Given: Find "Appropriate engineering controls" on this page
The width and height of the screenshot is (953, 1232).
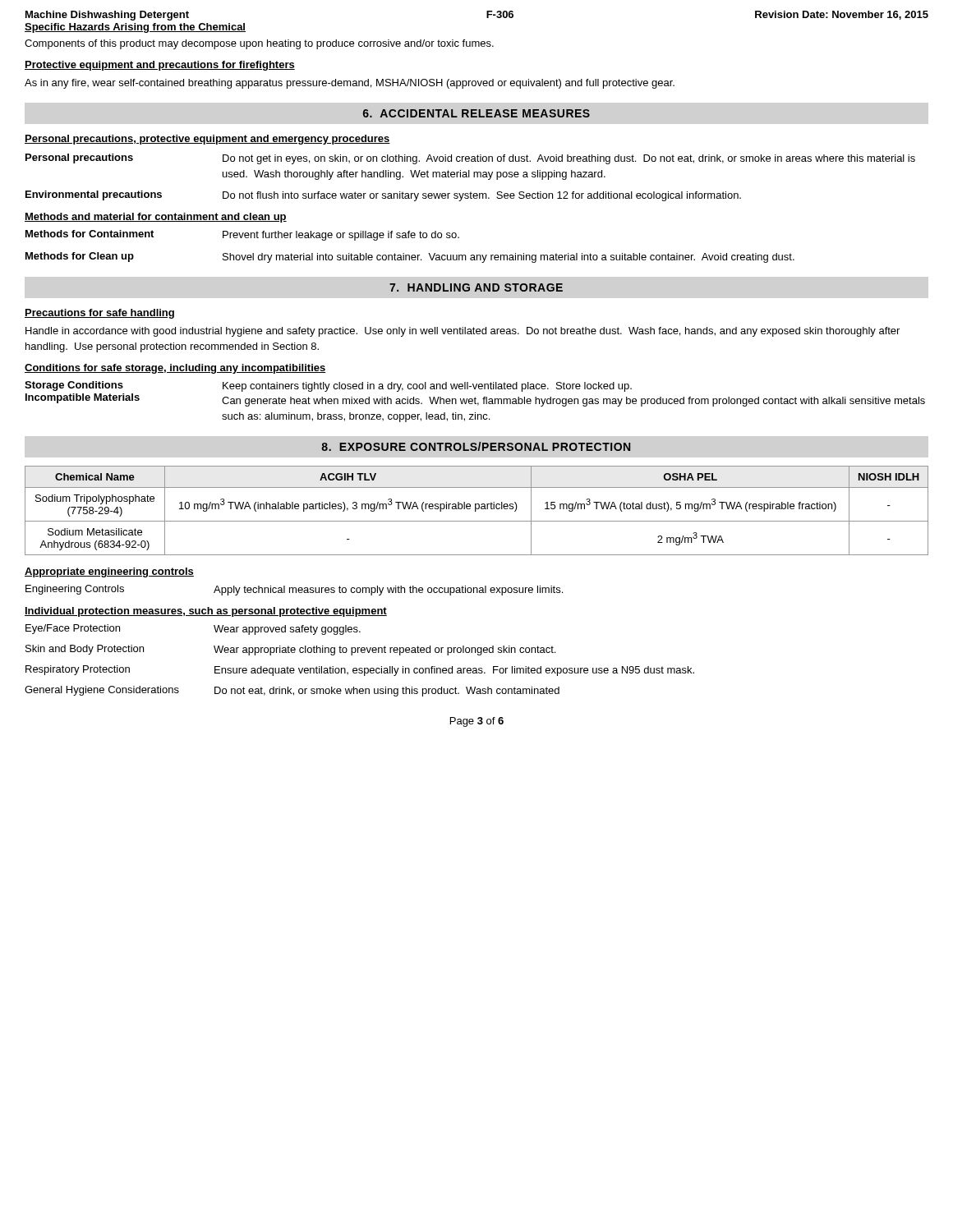Looking at the screenshot, I should point(109,571).
